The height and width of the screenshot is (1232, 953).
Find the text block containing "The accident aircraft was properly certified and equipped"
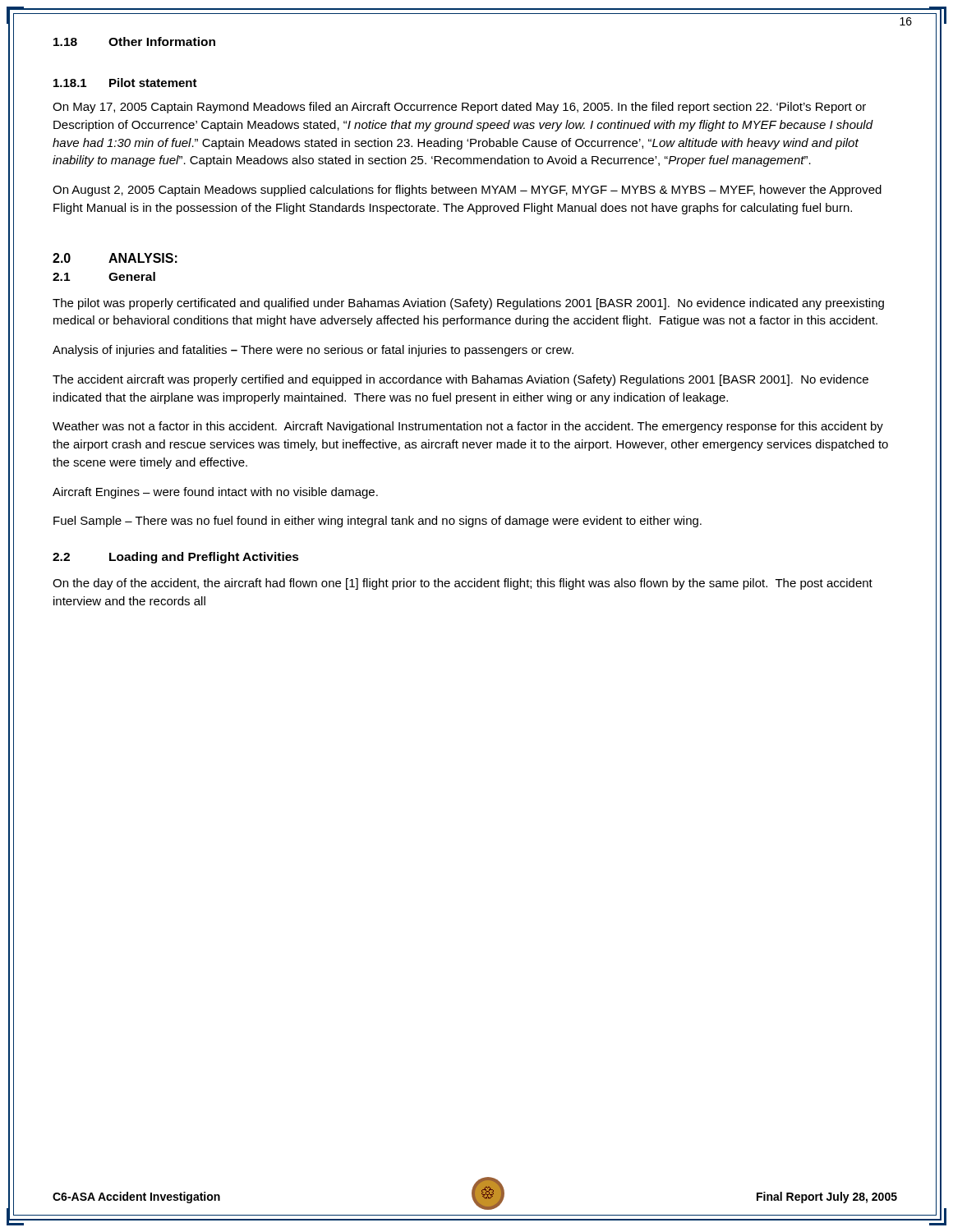point(461,388)
